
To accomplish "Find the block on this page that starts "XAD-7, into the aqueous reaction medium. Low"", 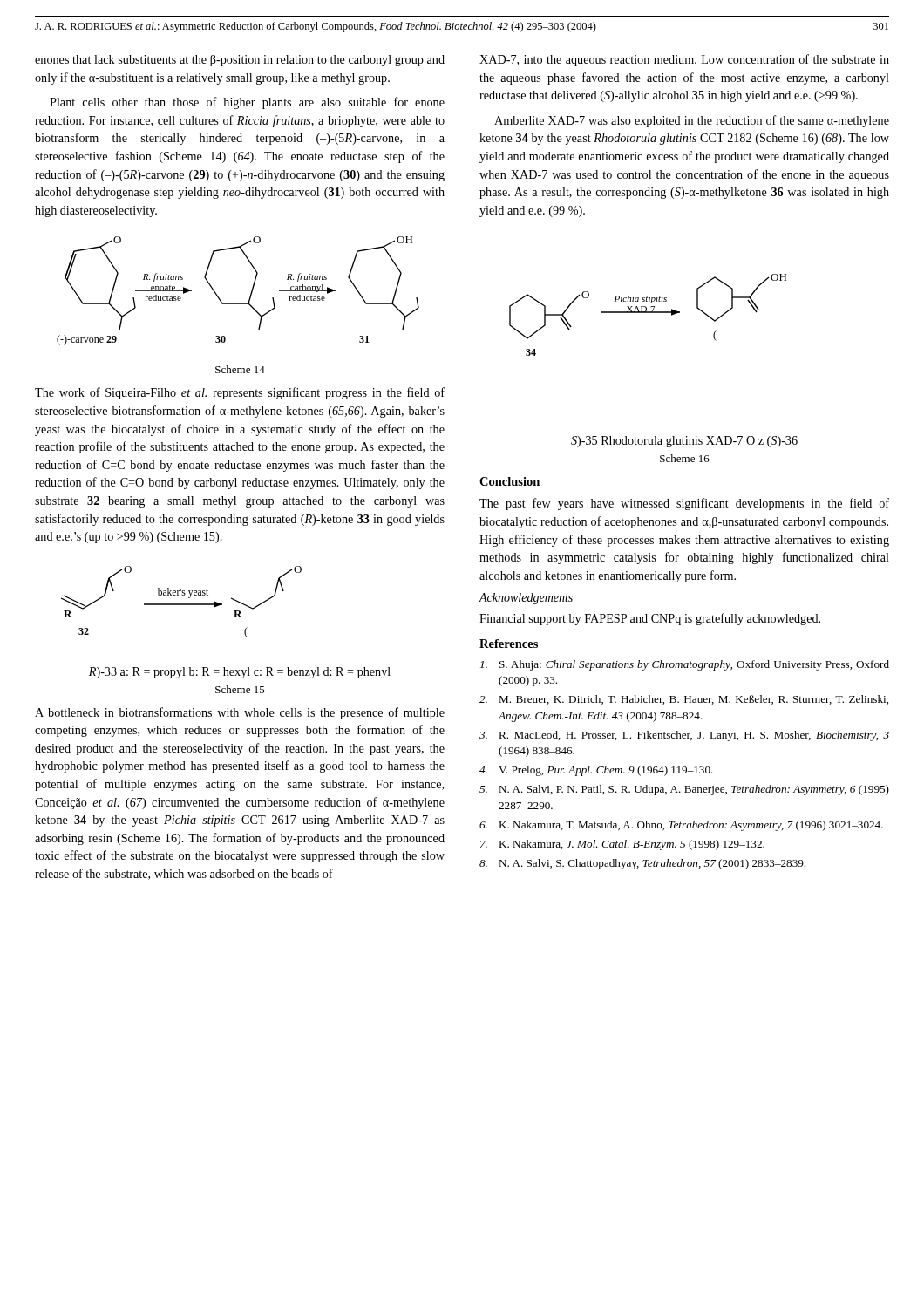I will [684, 135].
